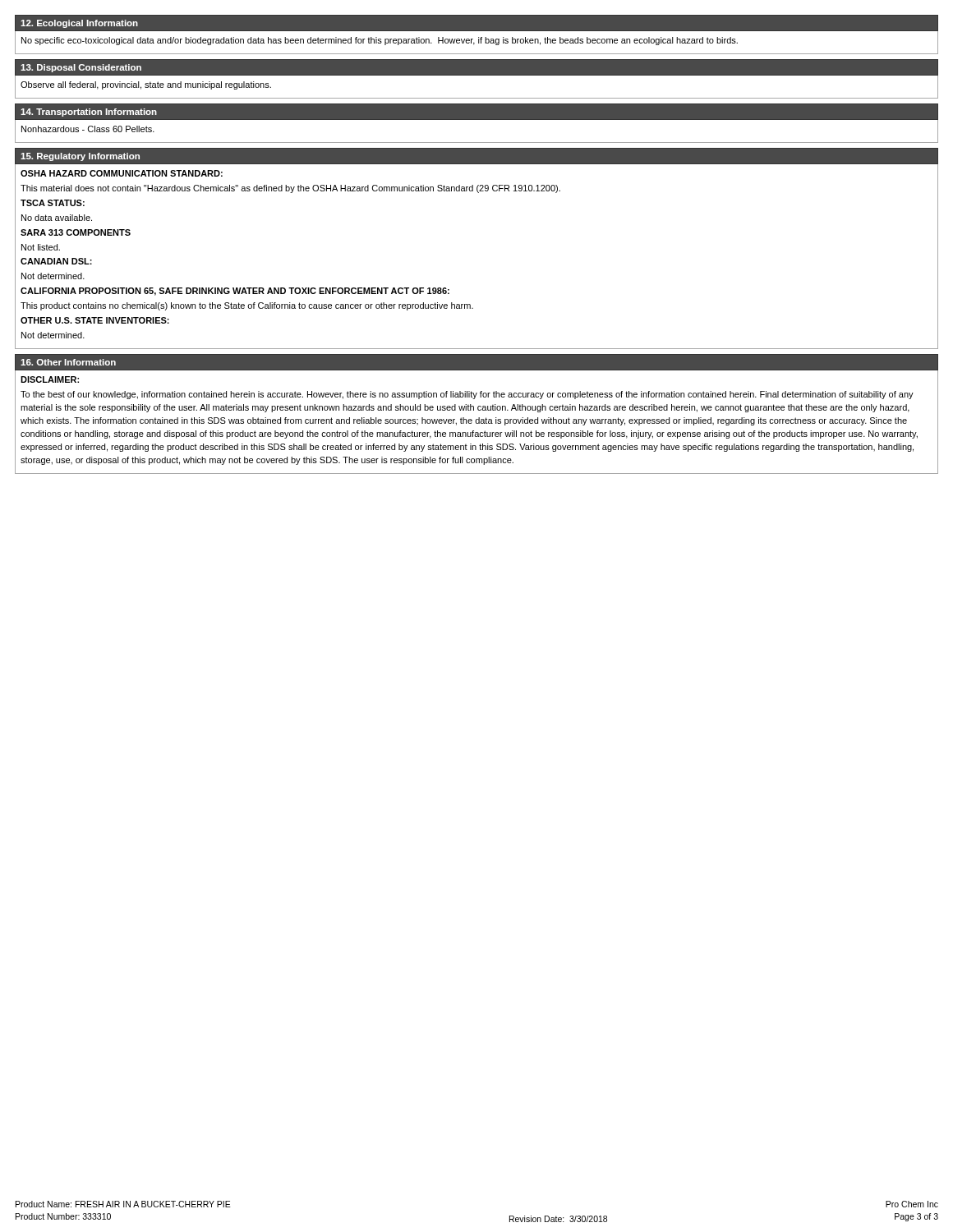Click where it says "13. Disposal Consideration"
Viewport: 953px width, 1232px height.
pos(81,67)
